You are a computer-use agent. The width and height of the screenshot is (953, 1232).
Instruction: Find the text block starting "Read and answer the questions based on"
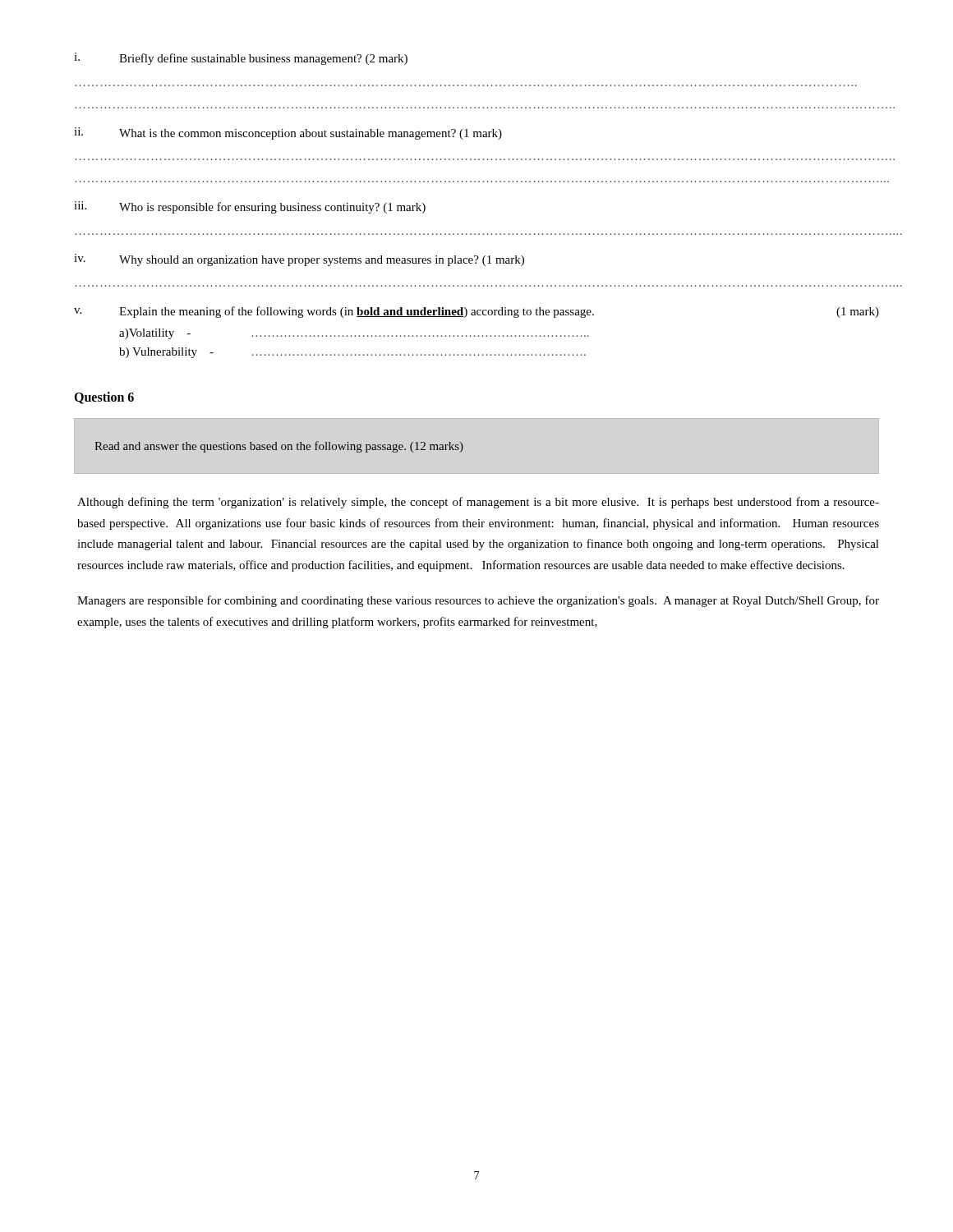pos(279,446)
